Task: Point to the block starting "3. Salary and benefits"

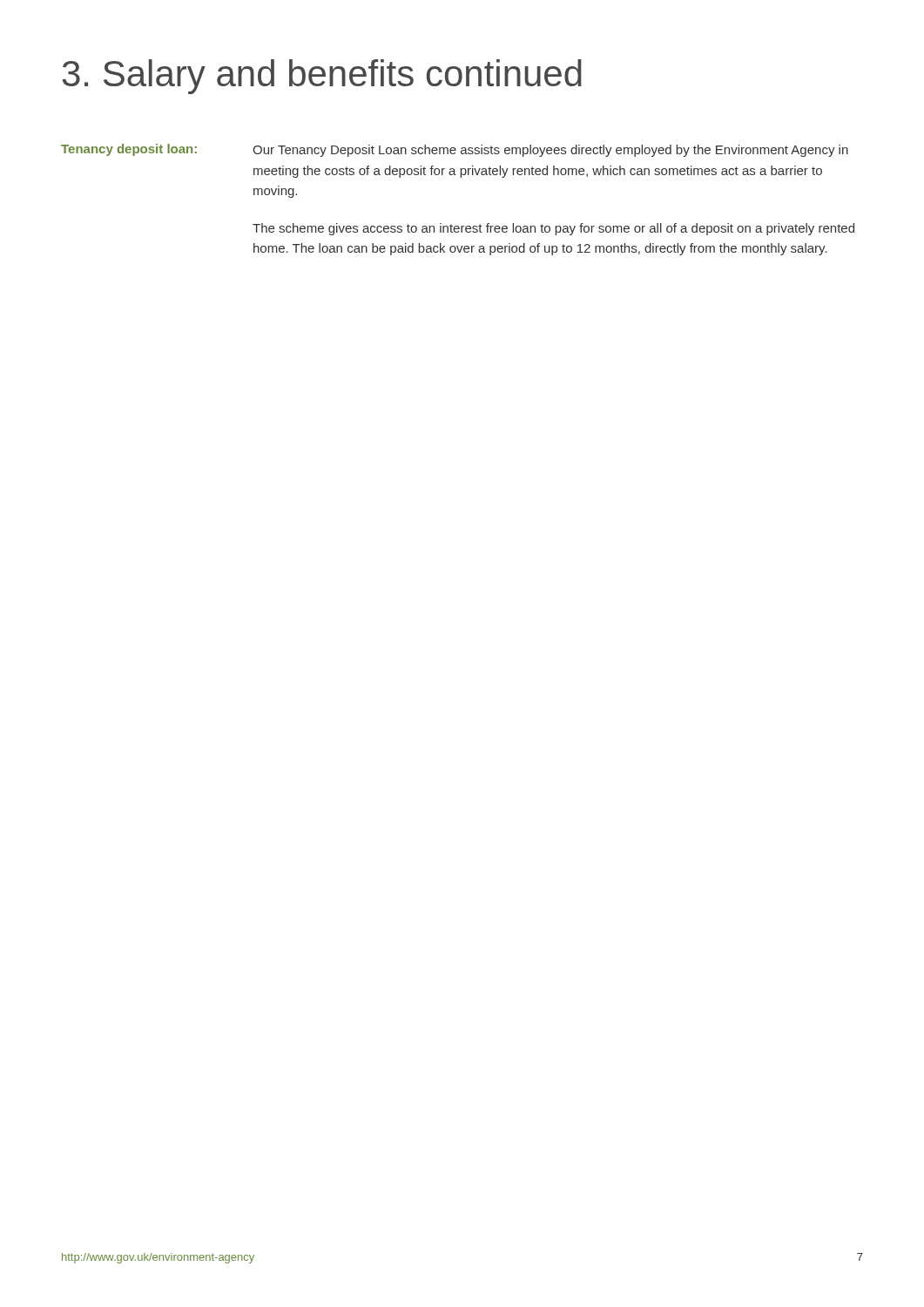Action: pos(462,74)
